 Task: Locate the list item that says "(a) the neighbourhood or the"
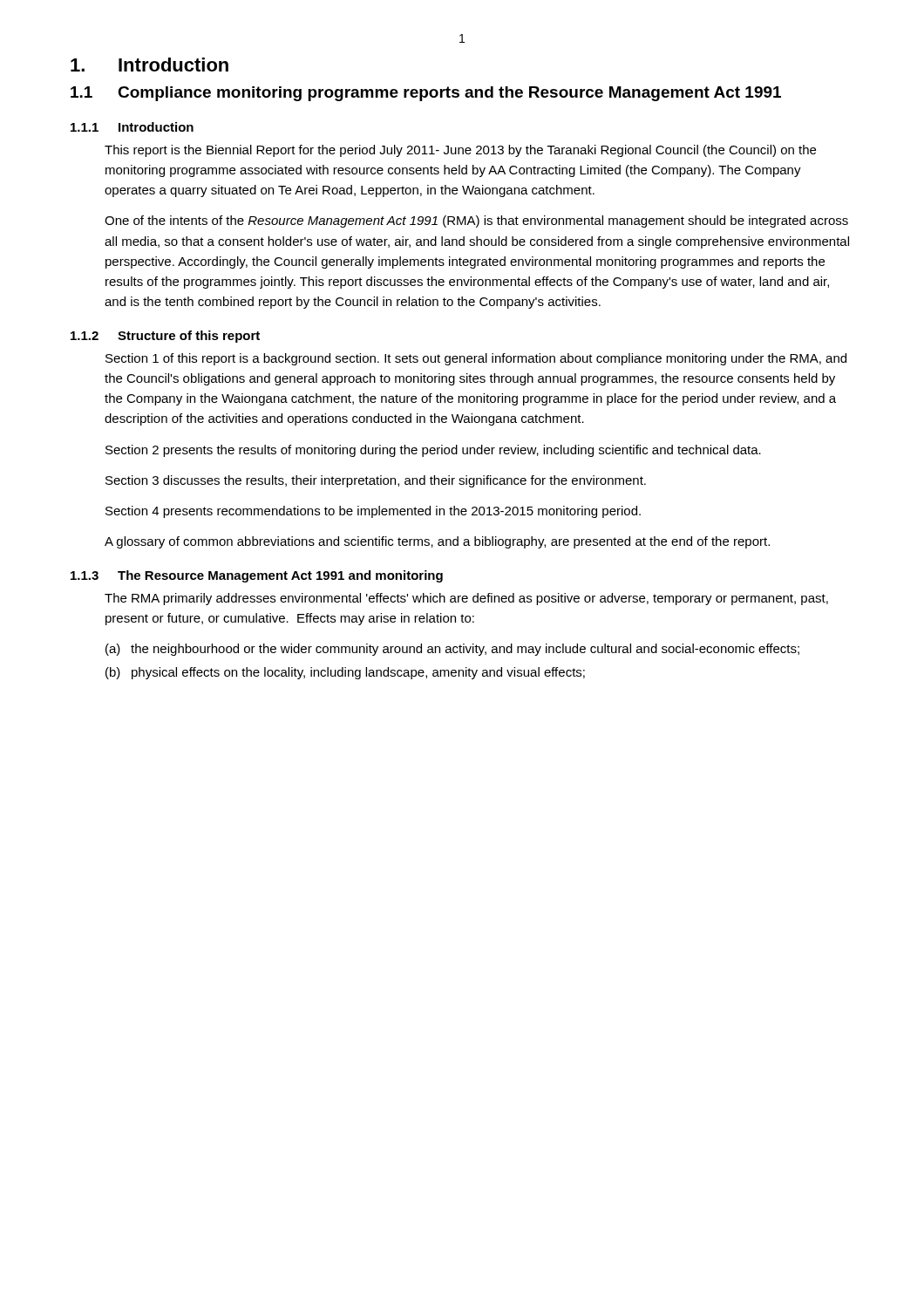pyautogui.click(x=479, y=649)
